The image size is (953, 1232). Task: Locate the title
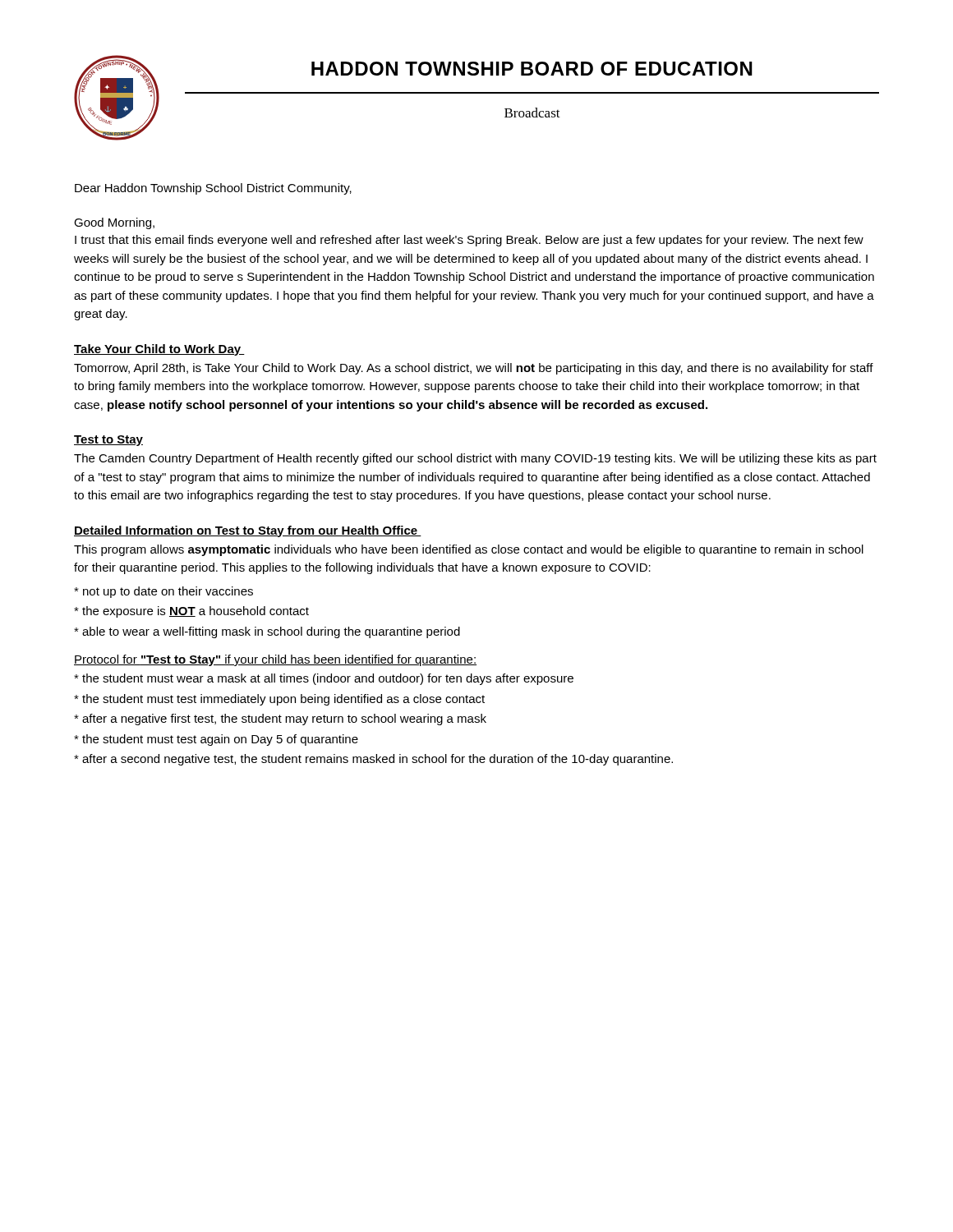(x=532, y=69)
